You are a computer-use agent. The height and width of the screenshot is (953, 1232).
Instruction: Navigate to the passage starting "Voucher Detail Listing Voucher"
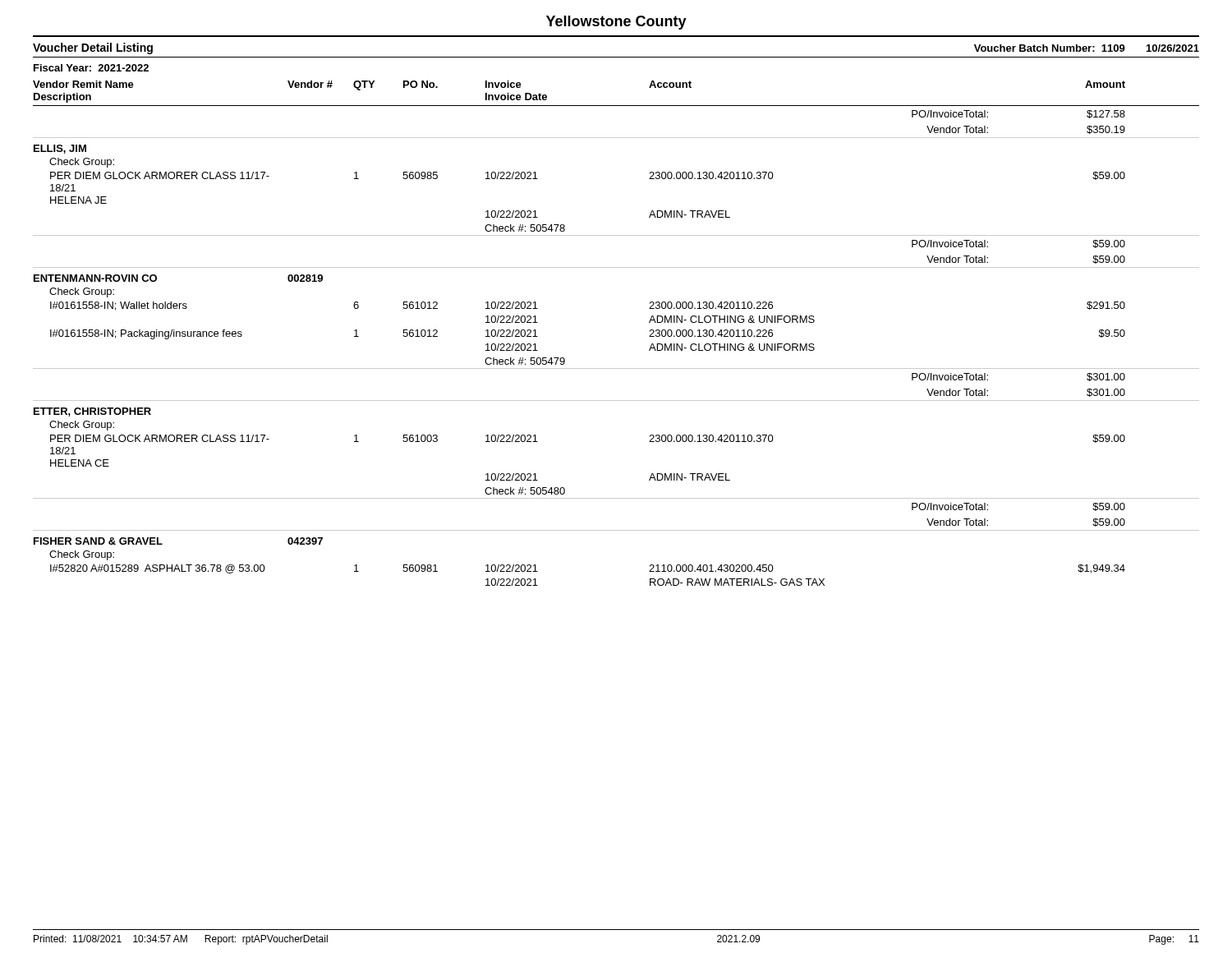point(616,48)
